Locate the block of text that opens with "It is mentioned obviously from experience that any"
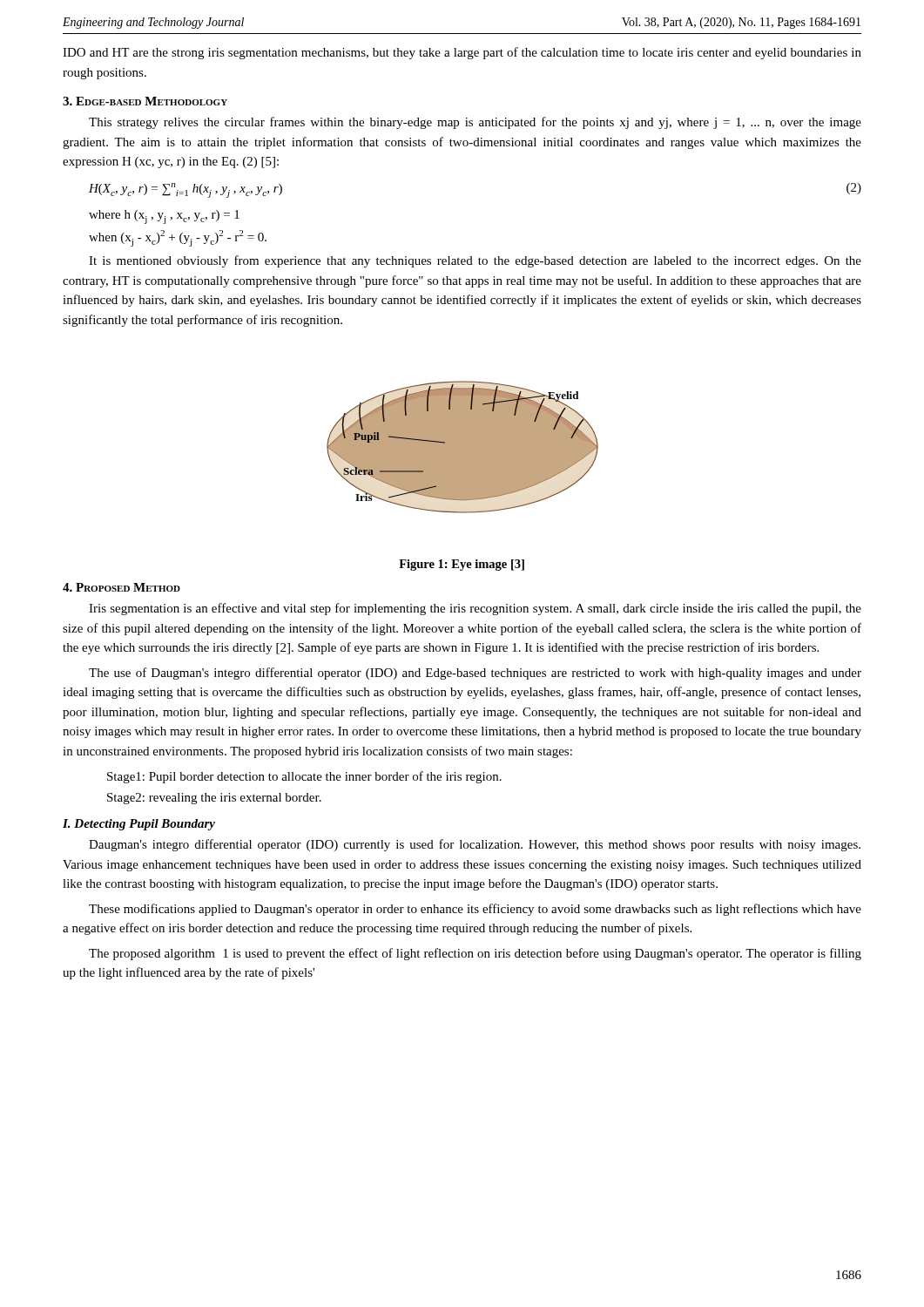924x1307 pixels. pyautogui.click(x=462, y=290)
